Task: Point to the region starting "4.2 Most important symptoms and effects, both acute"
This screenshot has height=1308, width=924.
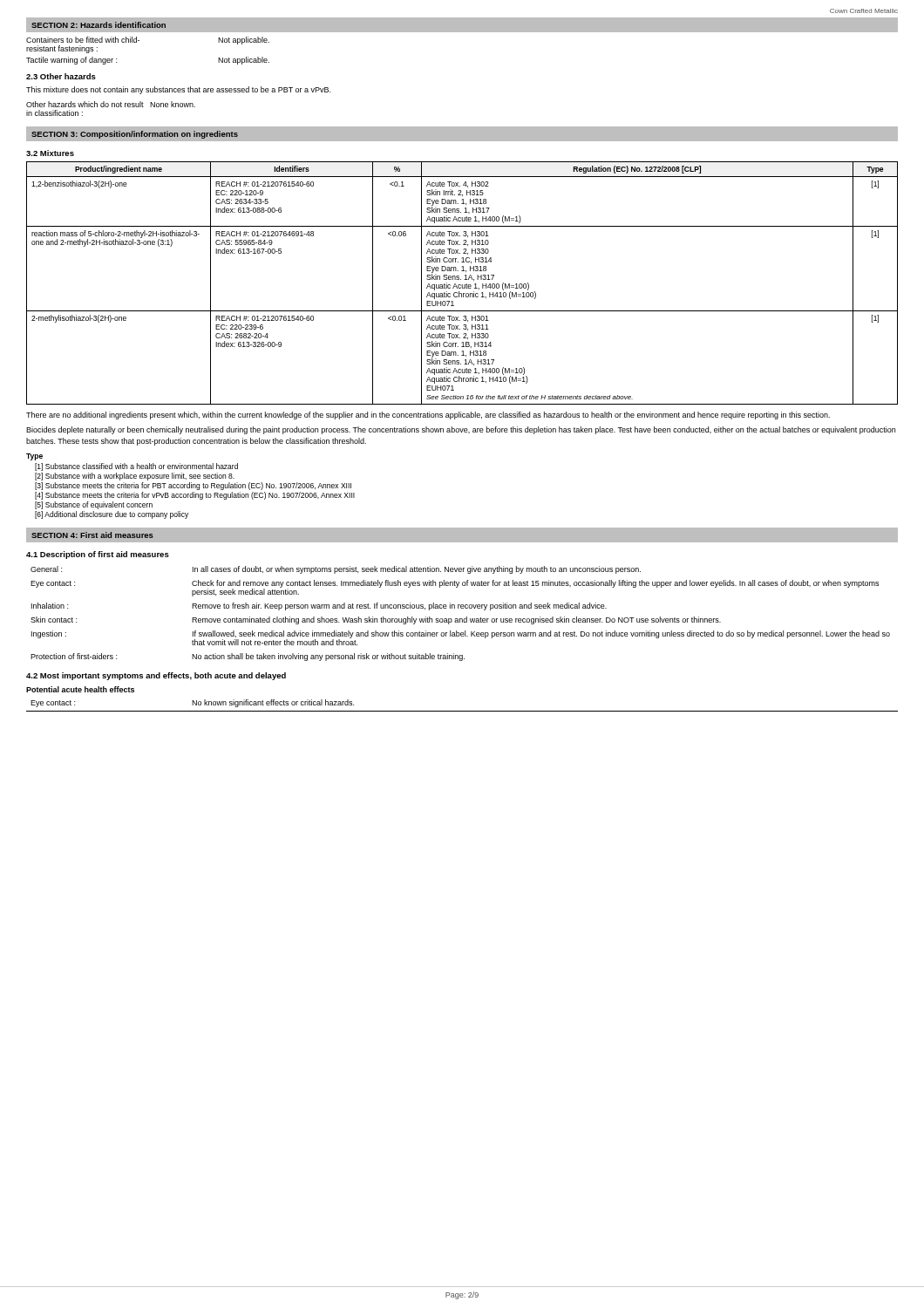Action: coord(156,676)
